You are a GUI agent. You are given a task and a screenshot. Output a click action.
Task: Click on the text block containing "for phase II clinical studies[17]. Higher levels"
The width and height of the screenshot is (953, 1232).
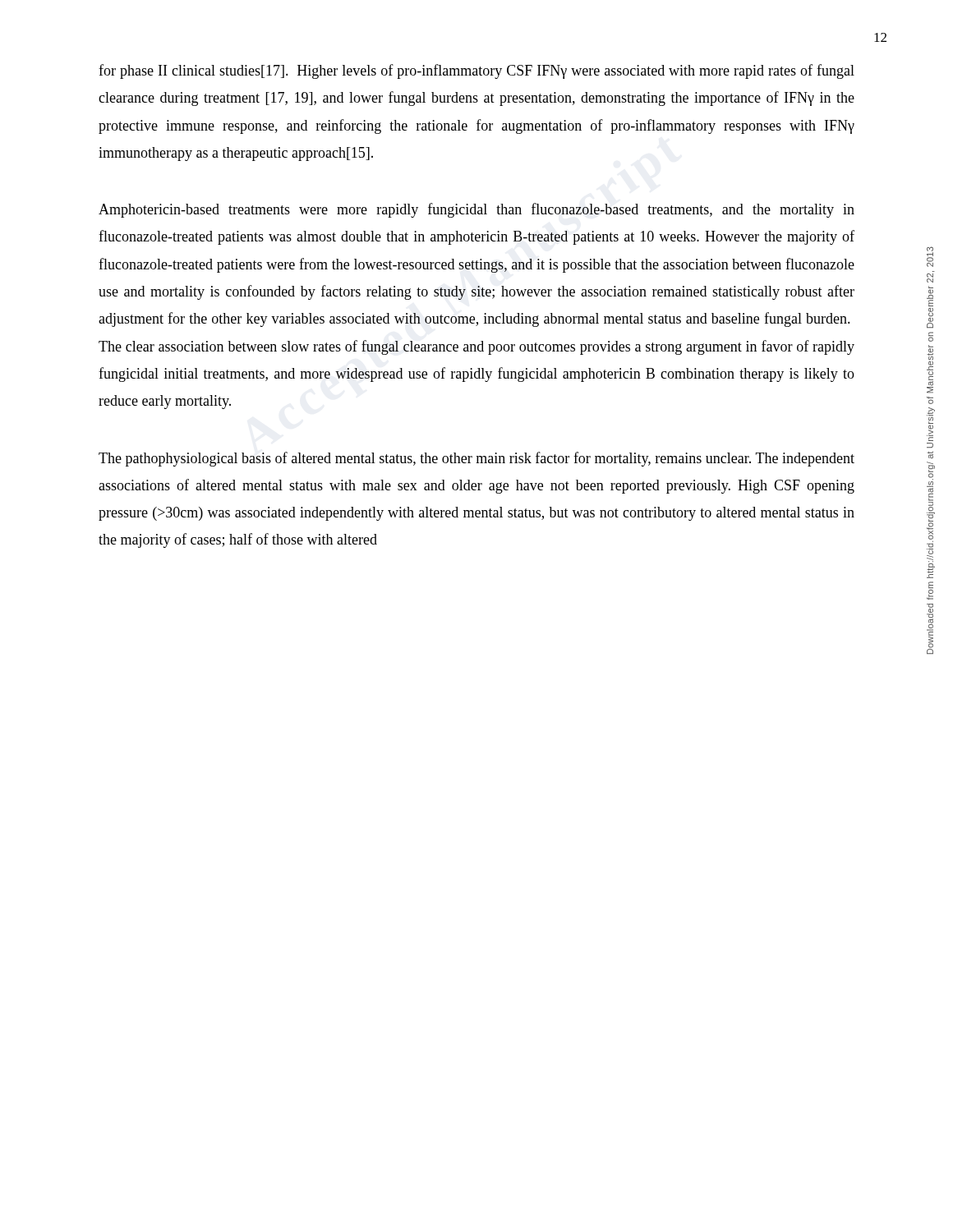click(x=476, y=112)
